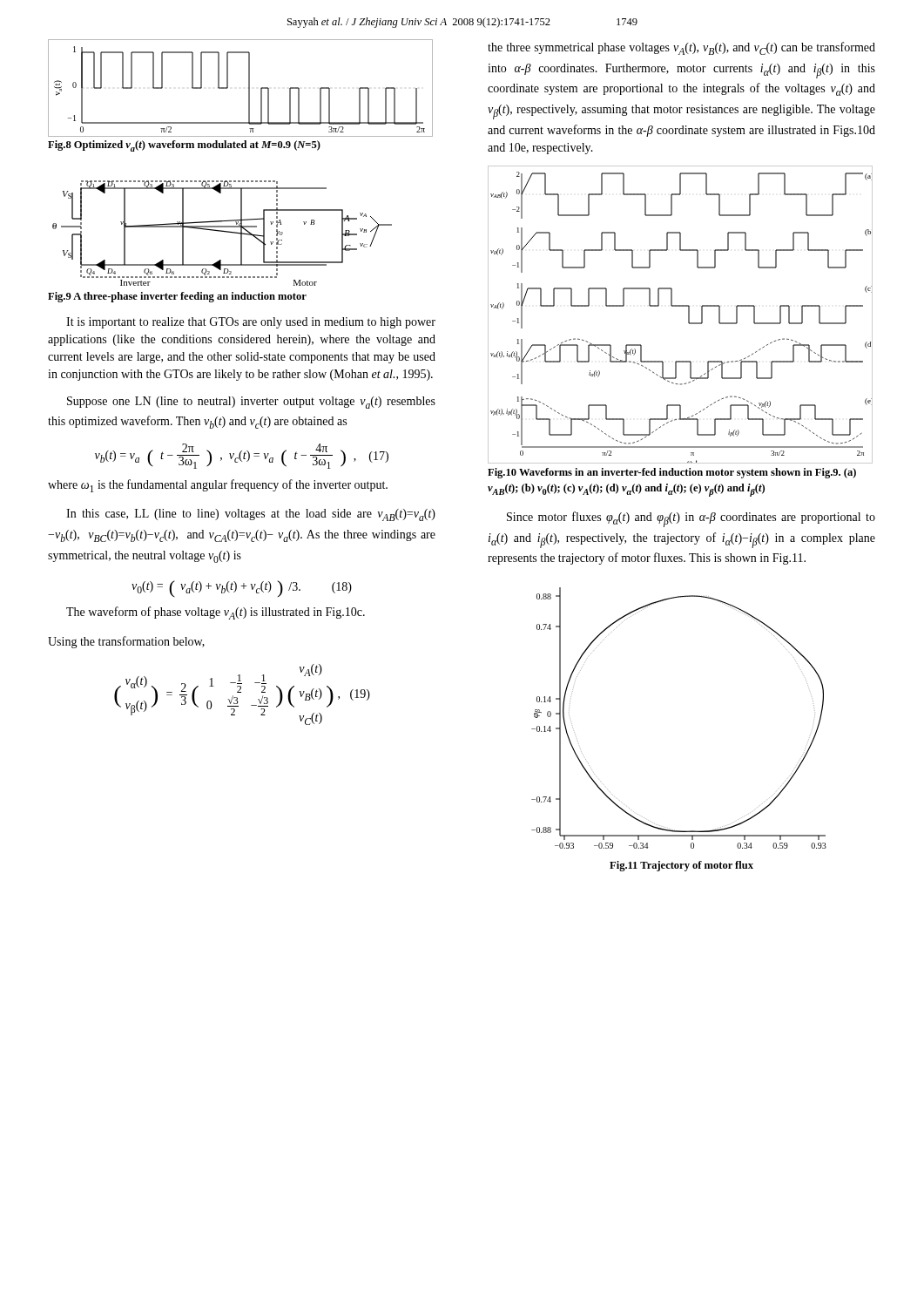Locate the text starting "Fig.9 A three-phase inverter feeding an induction"
Screen dimensions: 1307x924
pos(177,296)
